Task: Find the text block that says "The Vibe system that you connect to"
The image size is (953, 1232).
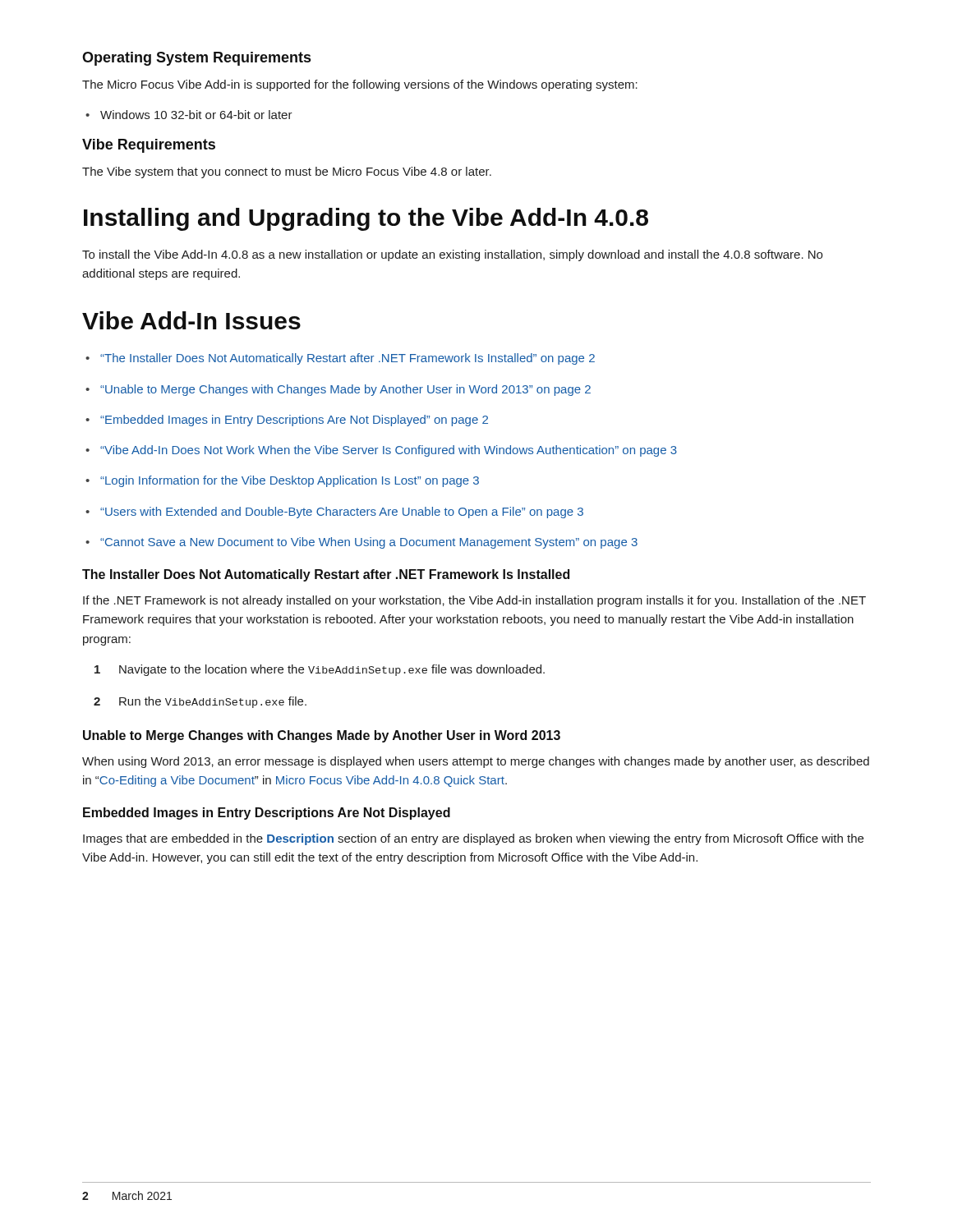Action: point(476,171)
